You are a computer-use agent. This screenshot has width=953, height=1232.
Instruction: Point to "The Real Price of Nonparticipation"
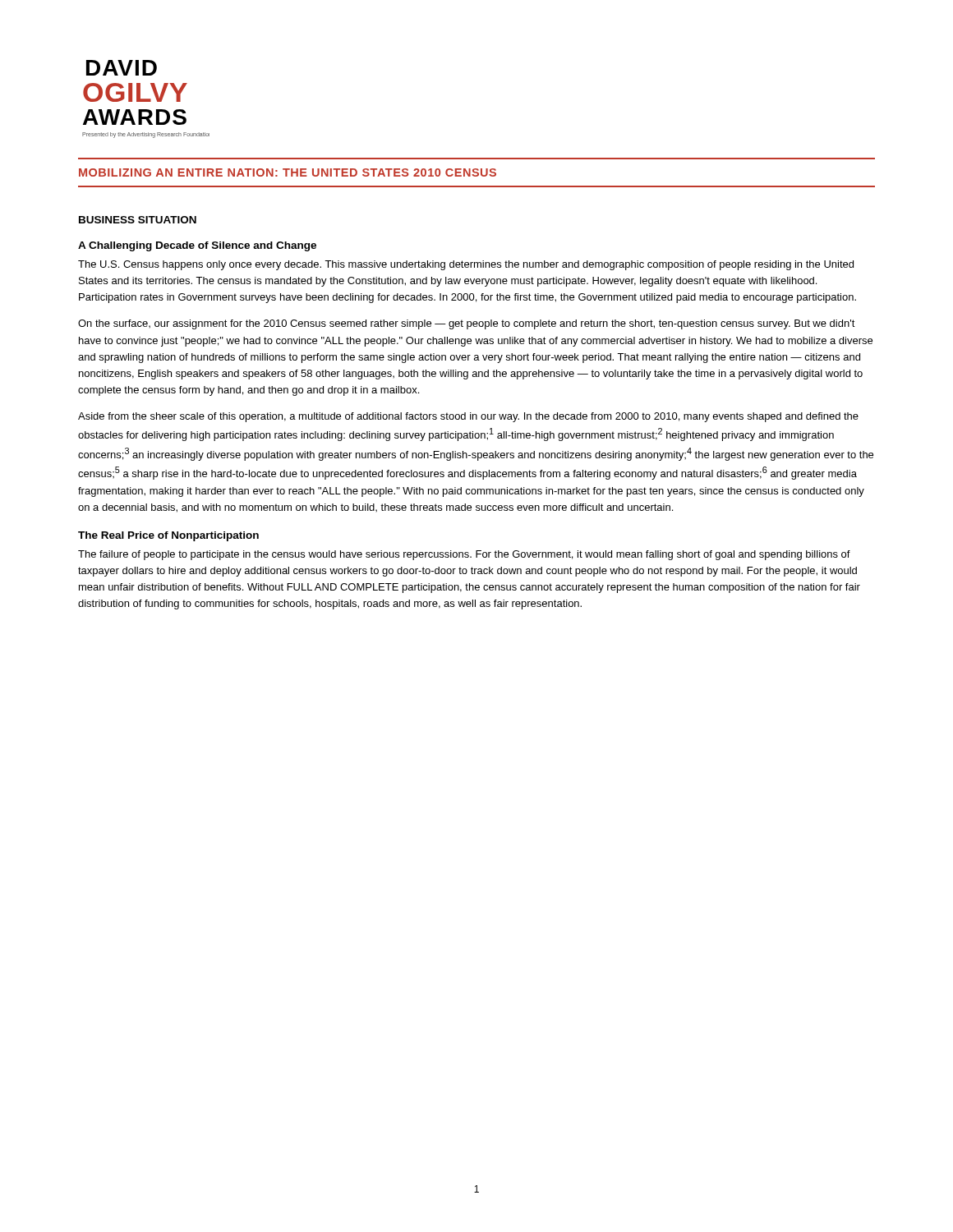click(169, 535)
